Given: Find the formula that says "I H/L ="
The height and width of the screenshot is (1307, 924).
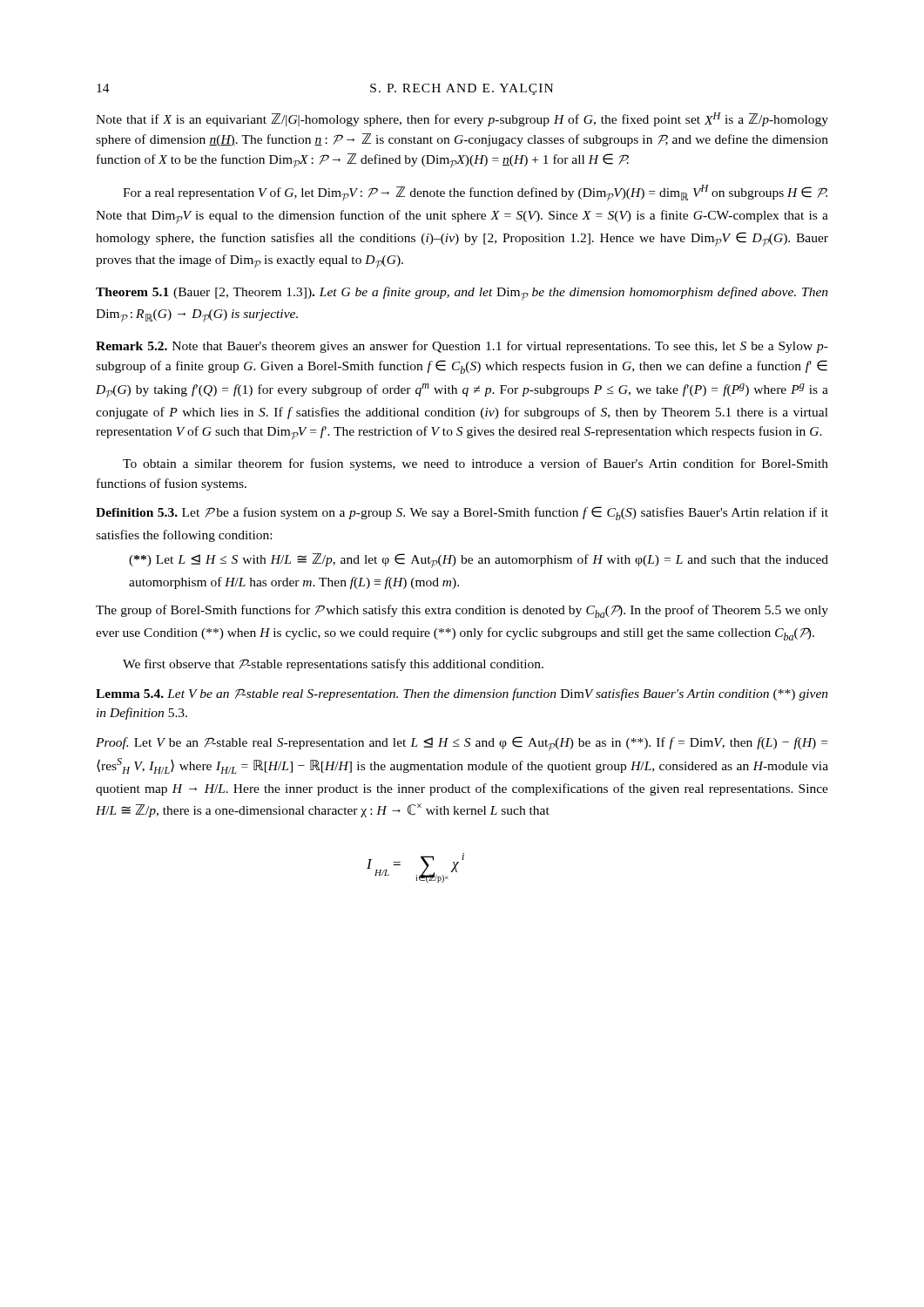Looking at the screenshot, I should (x=462, y=866).
